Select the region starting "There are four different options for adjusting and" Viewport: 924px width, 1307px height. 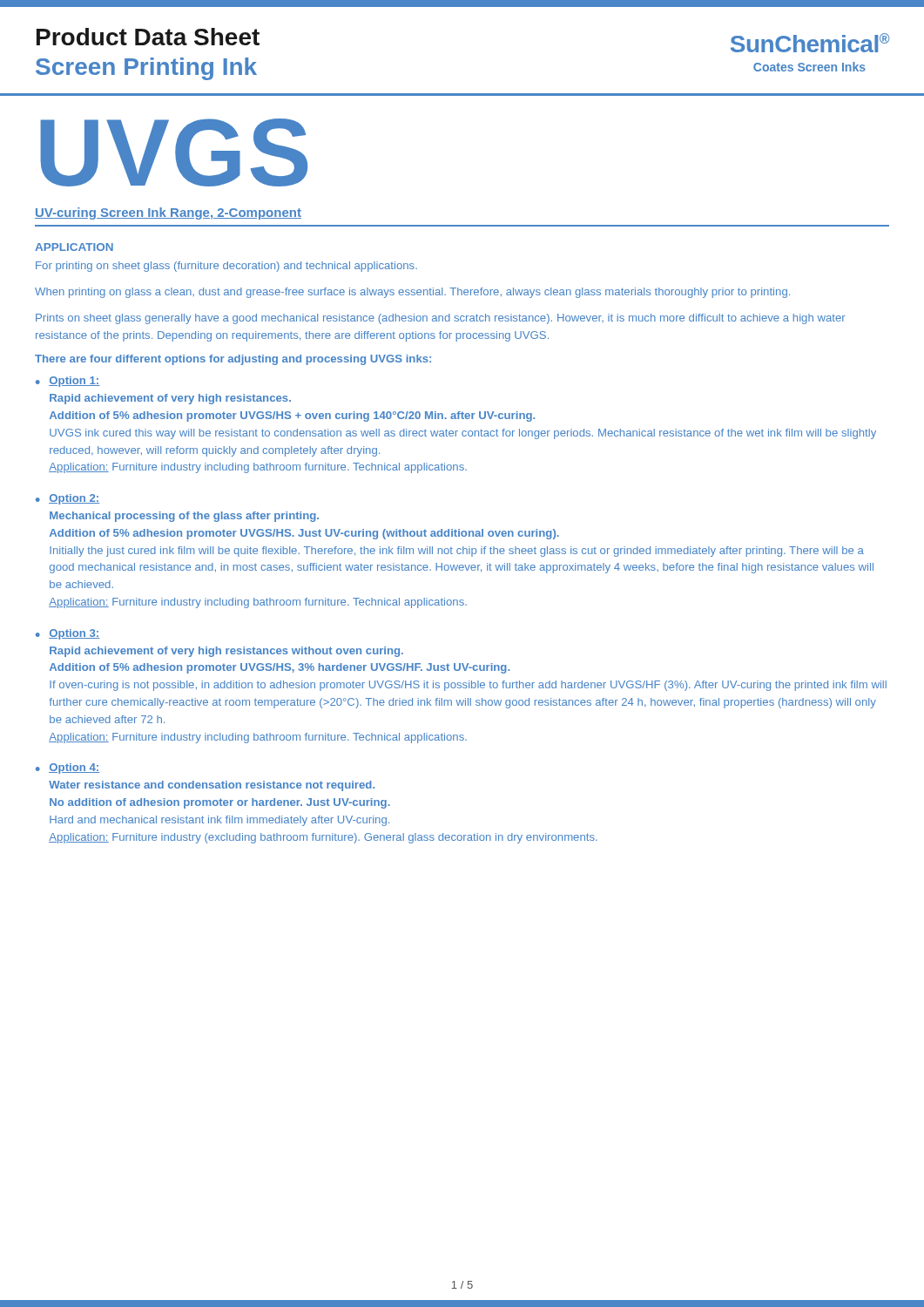(x=234, y=359)
